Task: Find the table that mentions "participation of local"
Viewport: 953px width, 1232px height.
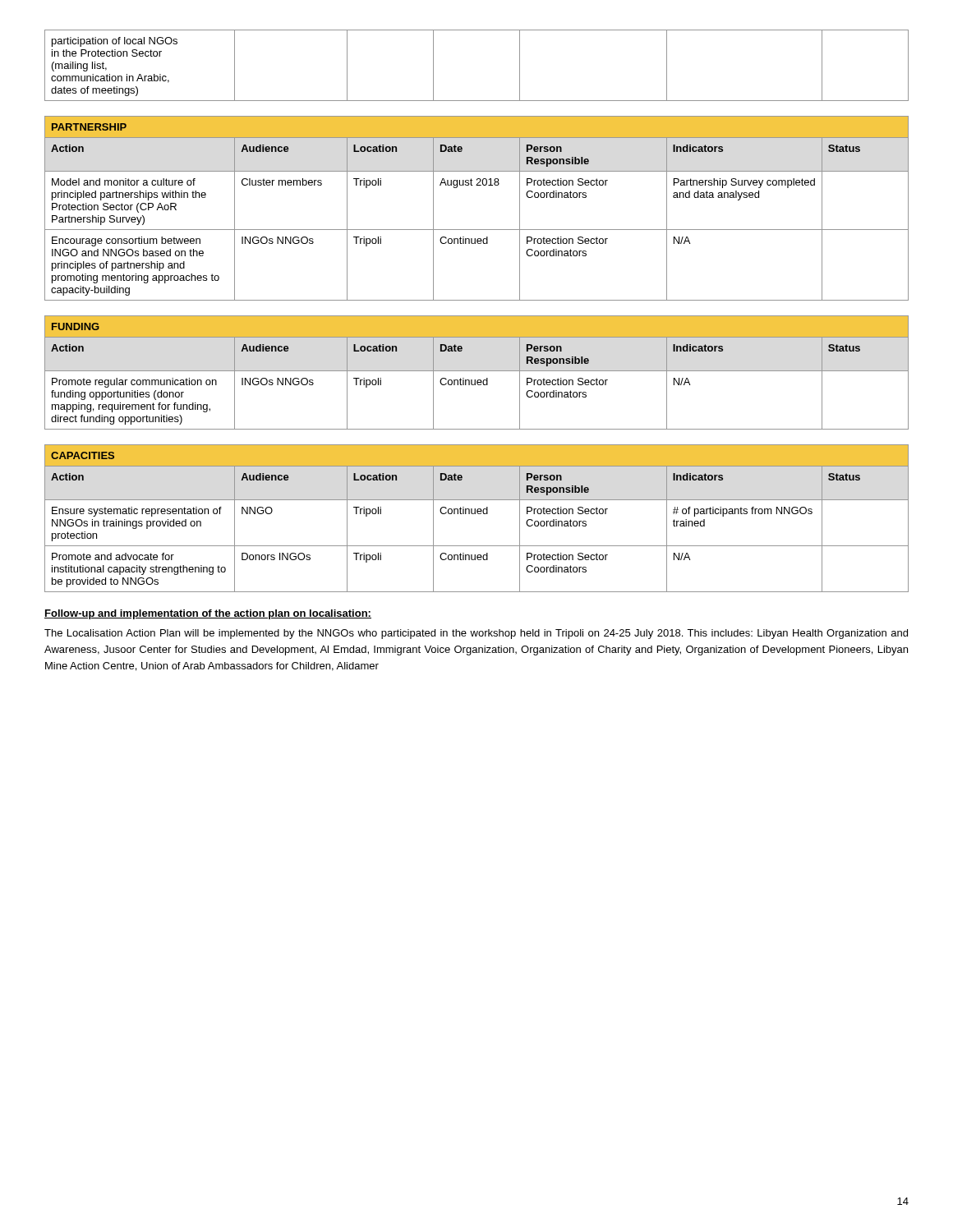Action: (x=476, y=65)
